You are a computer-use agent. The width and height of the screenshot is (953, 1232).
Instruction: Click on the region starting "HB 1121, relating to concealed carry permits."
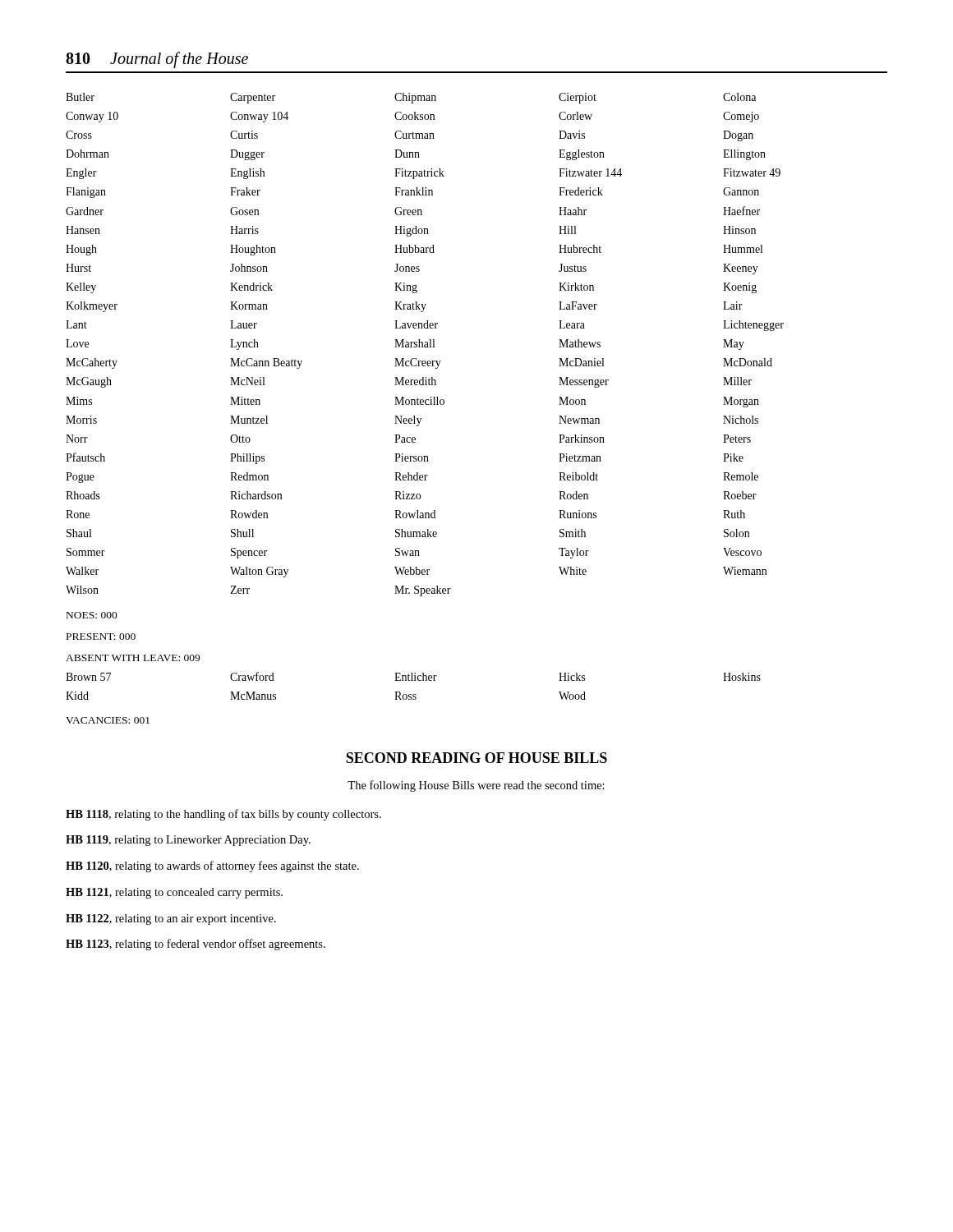tap(175, 892)
